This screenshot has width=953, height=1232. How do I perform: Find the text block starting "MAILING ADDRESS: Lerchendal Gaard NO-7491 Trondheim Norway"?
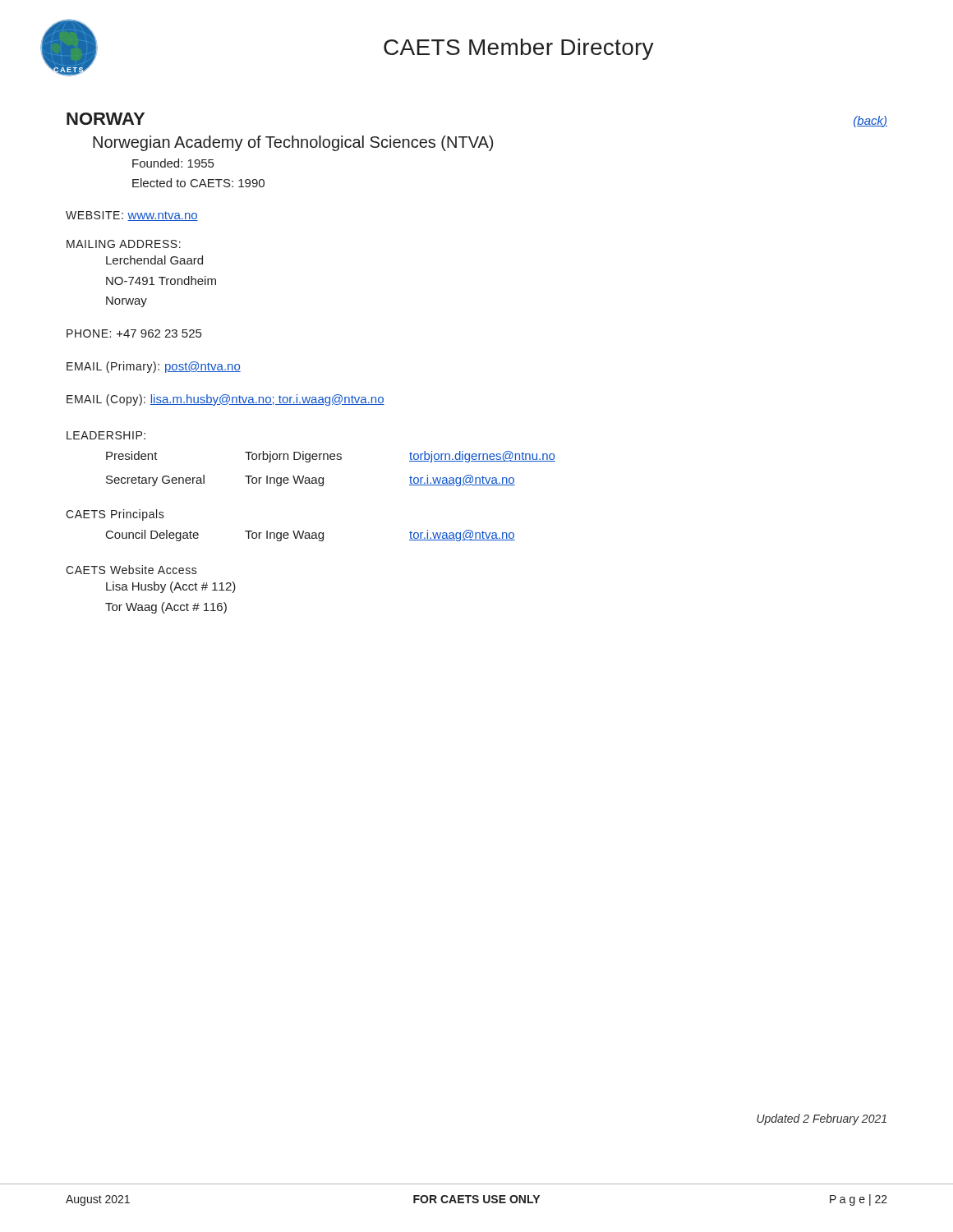point(124,244)
